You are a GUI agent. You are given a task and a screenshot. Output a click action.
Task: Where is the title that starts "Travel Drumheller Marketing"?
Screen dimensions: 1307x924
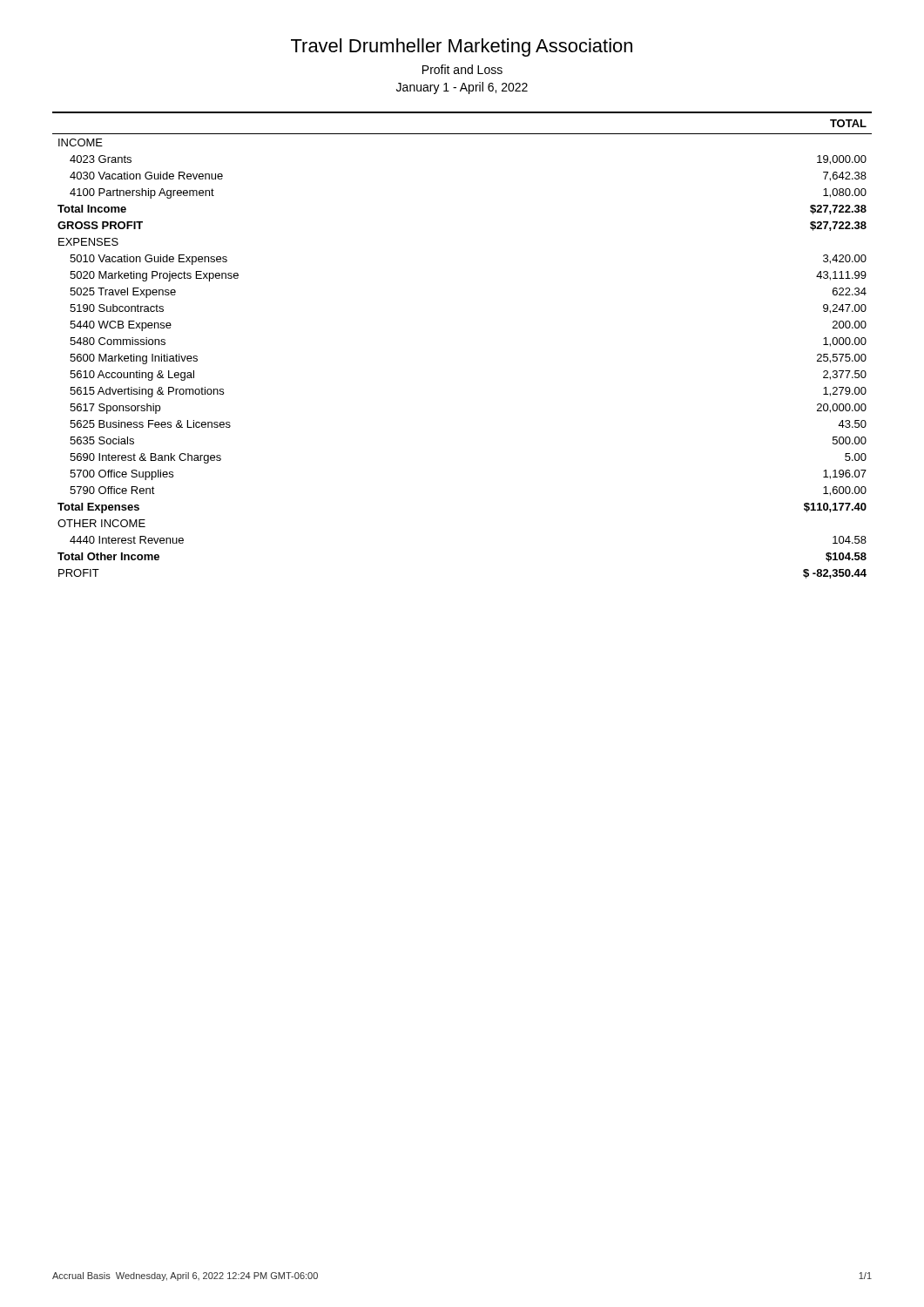(462, 46)
